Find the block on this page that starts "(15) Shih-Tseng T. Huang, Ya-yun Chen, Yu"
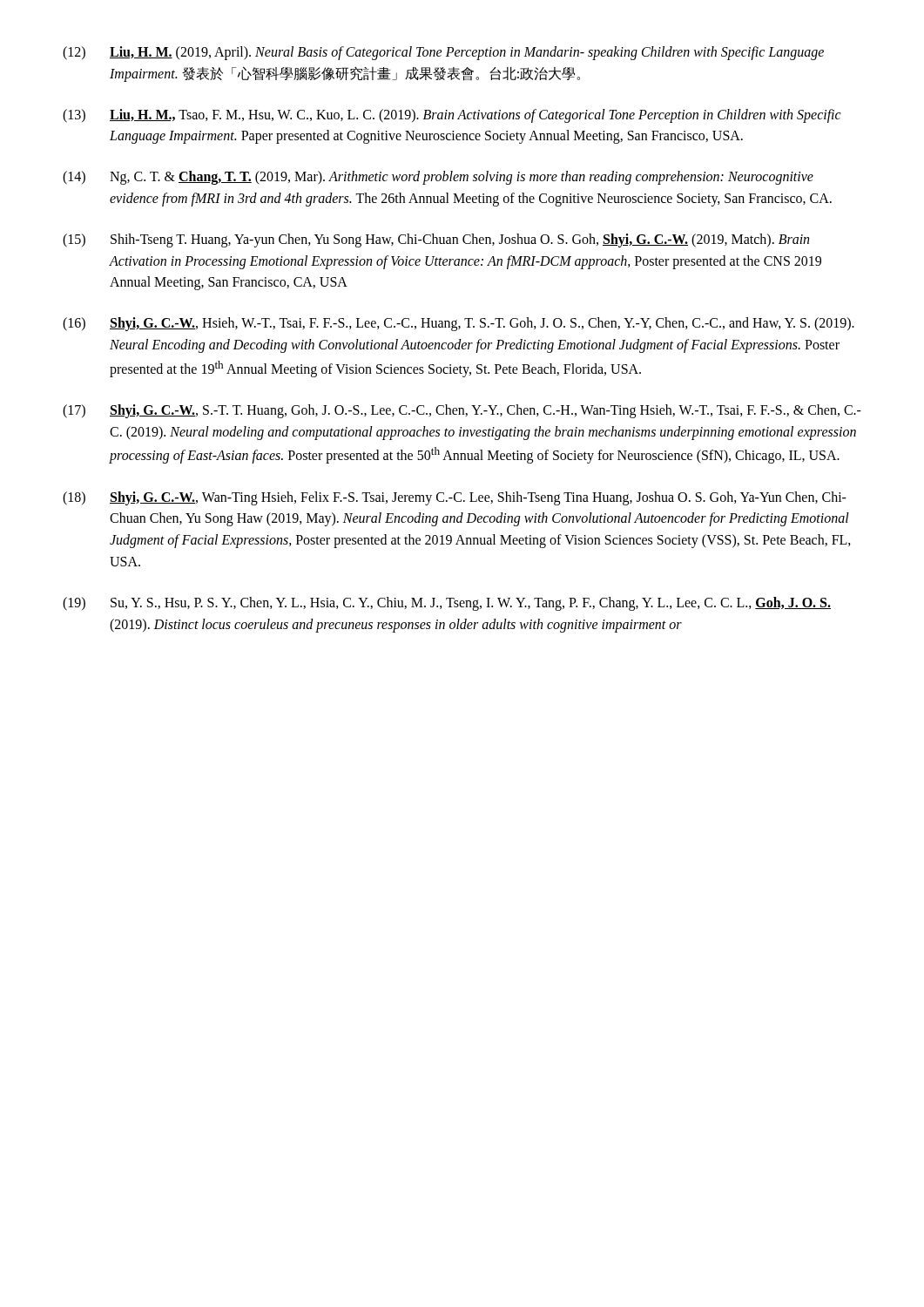The width and height of the screenshot is (924, 1307). 462,261
